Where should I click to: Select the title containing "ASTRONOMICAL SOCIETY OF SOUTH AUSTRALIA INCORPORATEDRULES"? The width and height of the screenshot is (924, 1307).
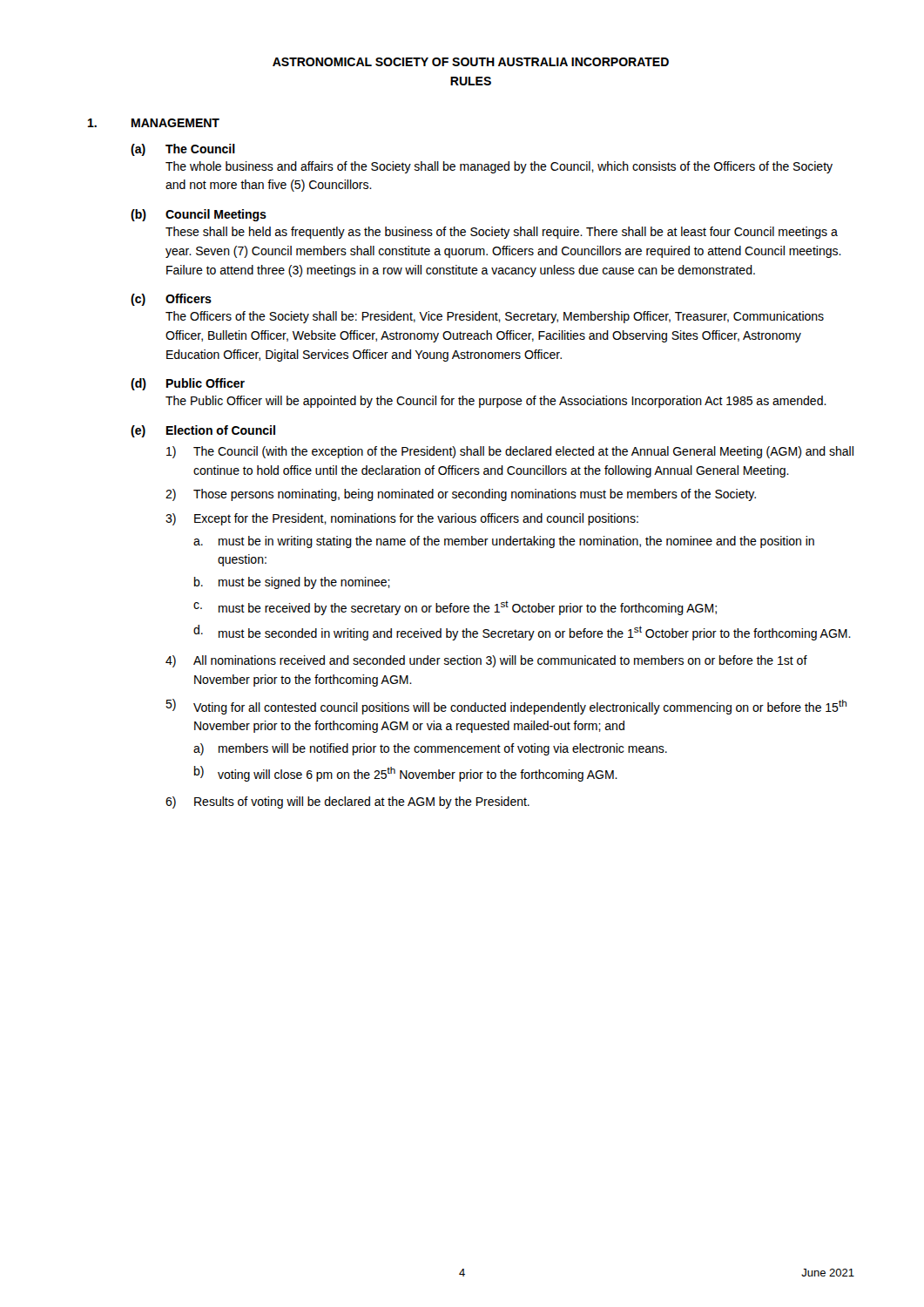click(471, 72)
